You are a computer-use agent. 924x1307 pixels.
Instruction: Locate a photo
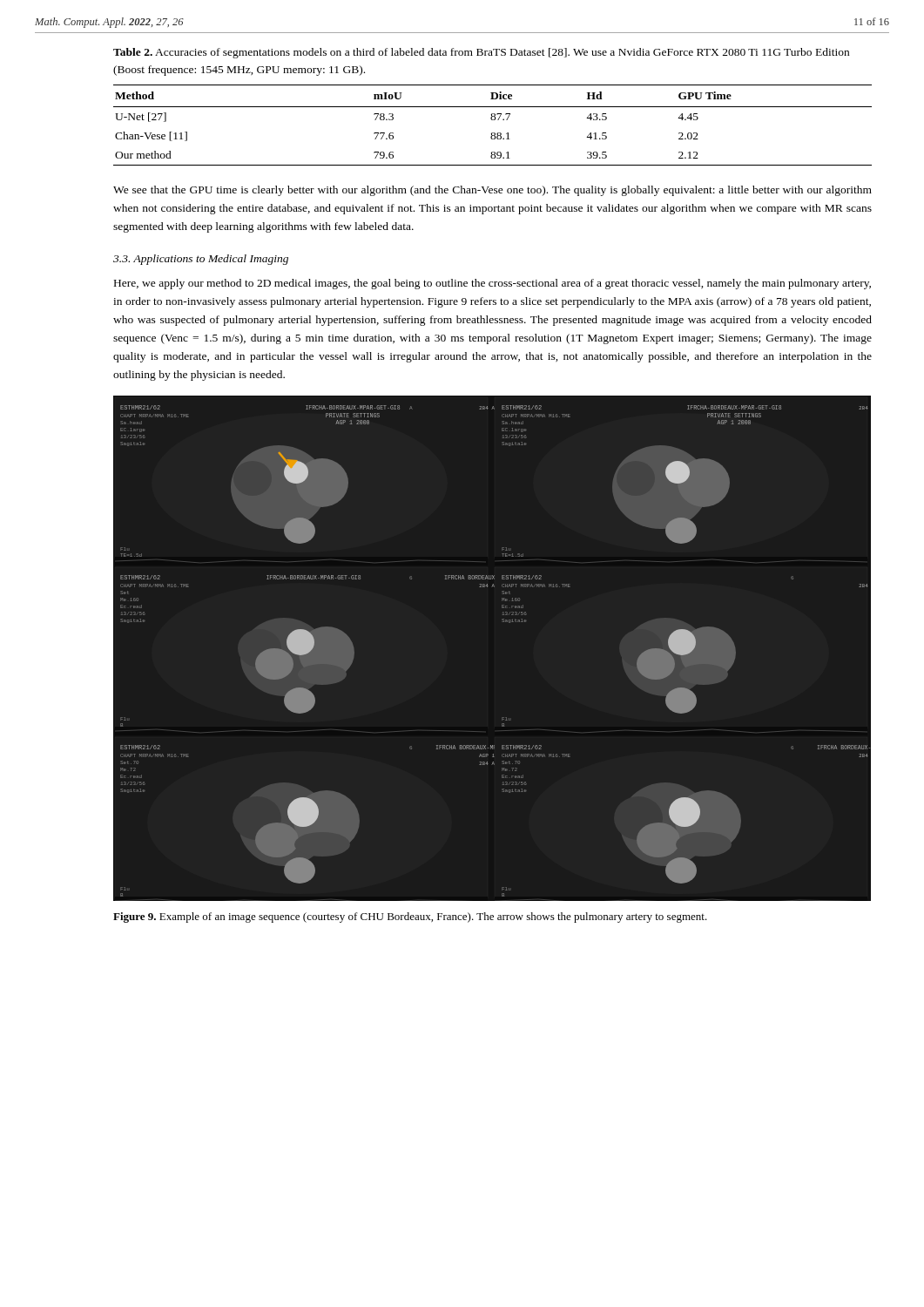[492, 649]
